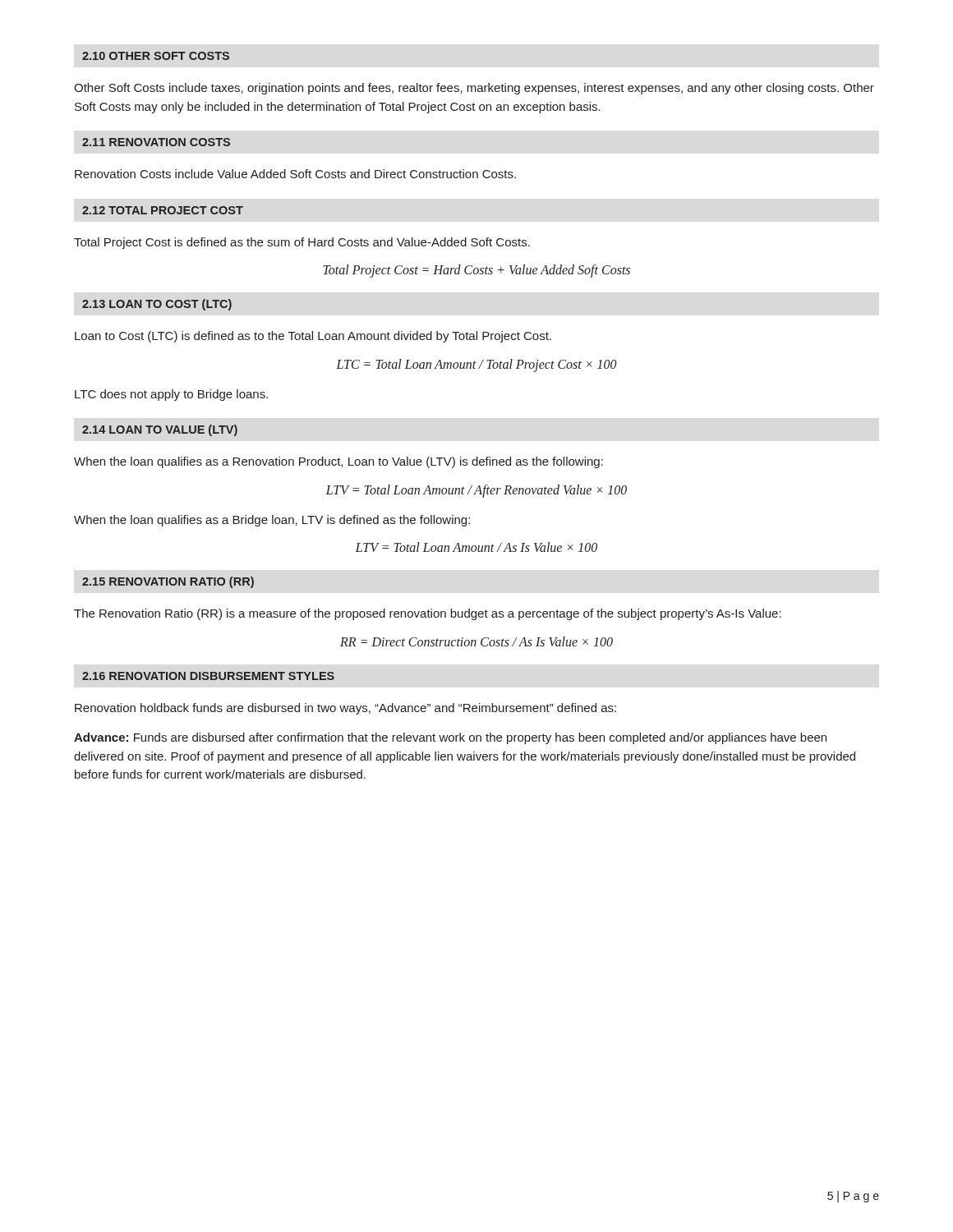The image size is (953, 1232).
Task: Find the block starting "Advance: Funds are disbursed after confirmation that"
Action: [x=465, y=756]
